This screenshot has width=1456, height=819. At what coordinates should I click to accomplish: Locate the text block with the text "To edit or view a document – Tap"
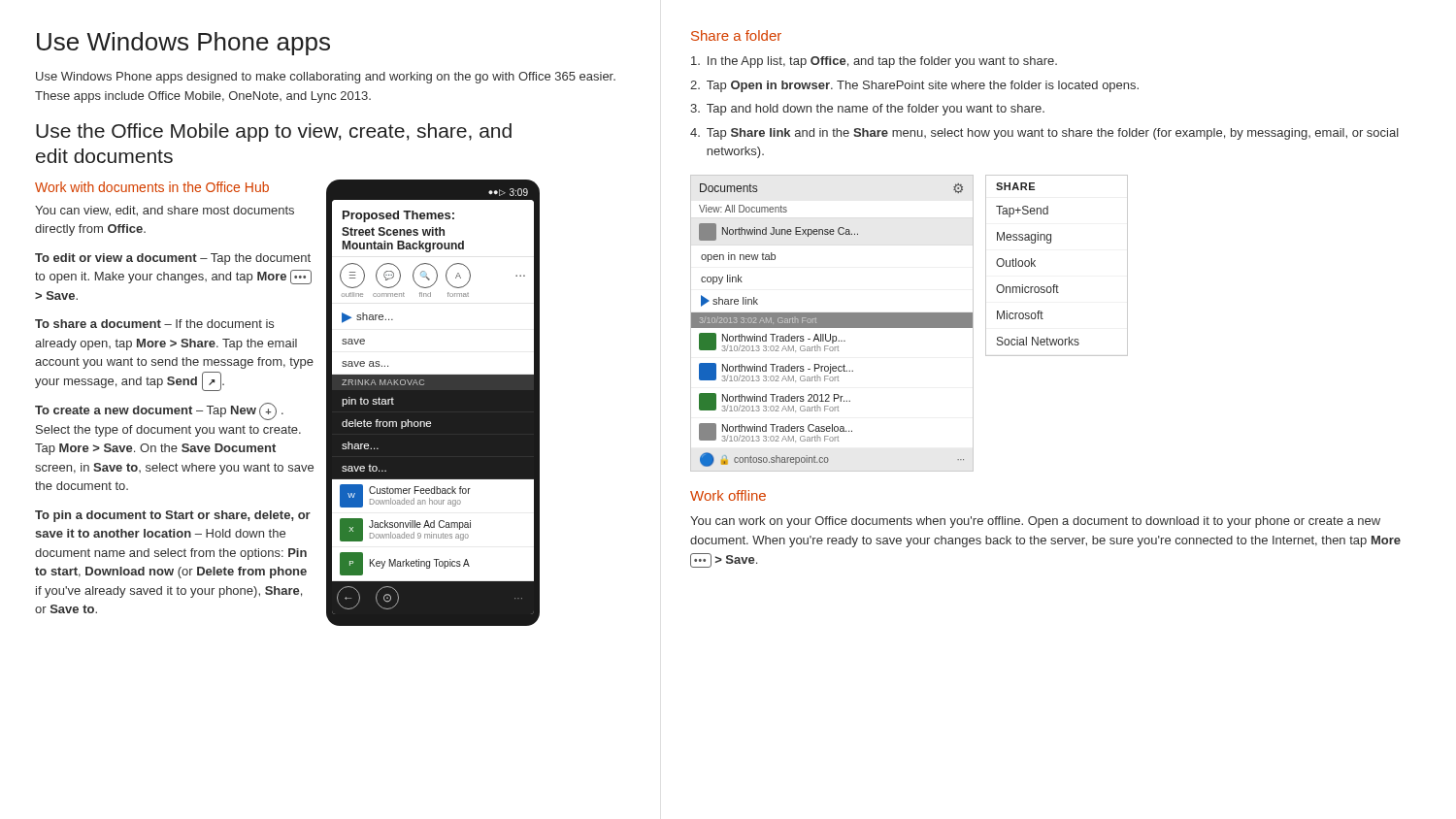(176, 276)
